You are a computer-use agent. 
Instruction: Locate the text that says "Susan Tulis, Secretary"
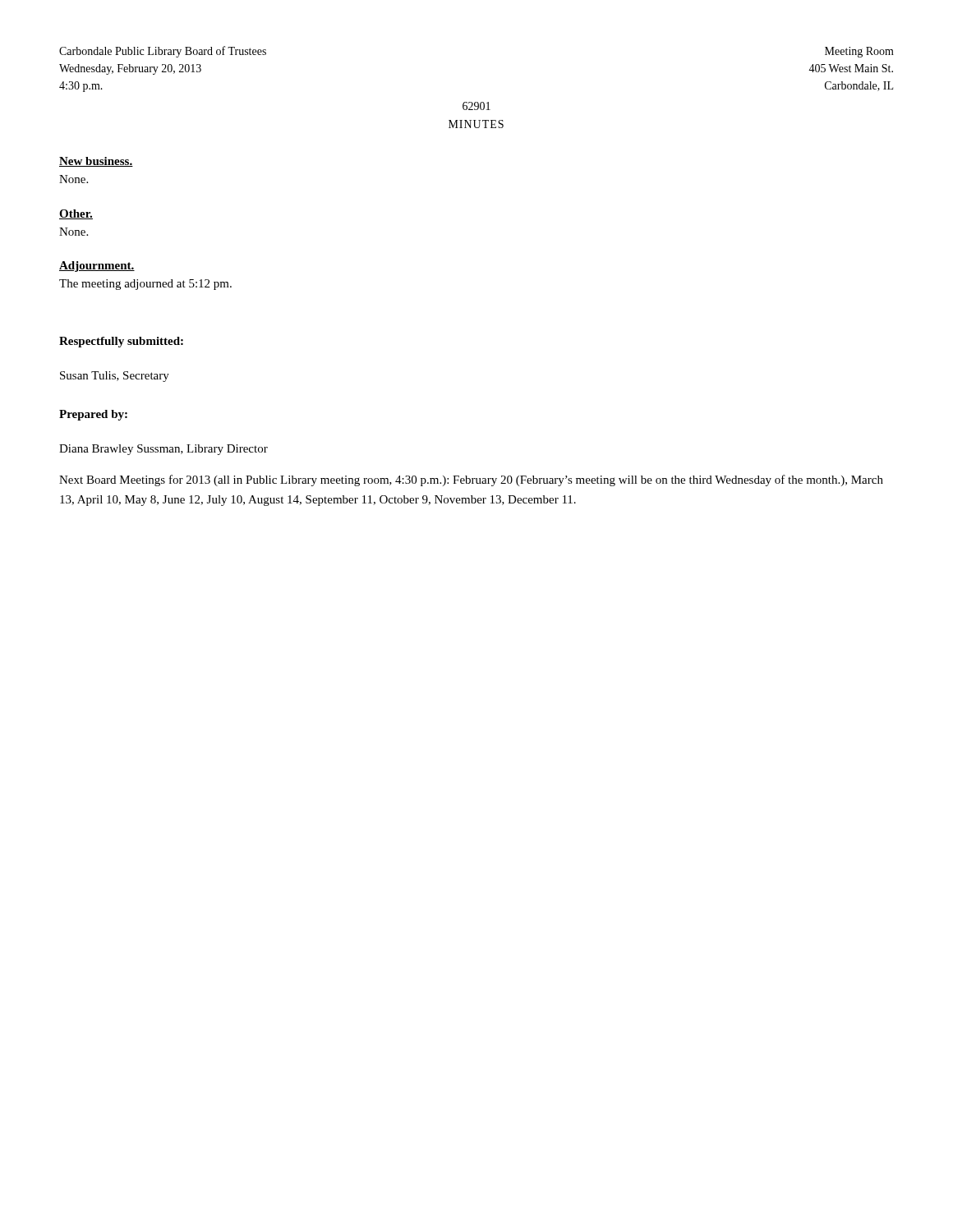click(114, 375)
